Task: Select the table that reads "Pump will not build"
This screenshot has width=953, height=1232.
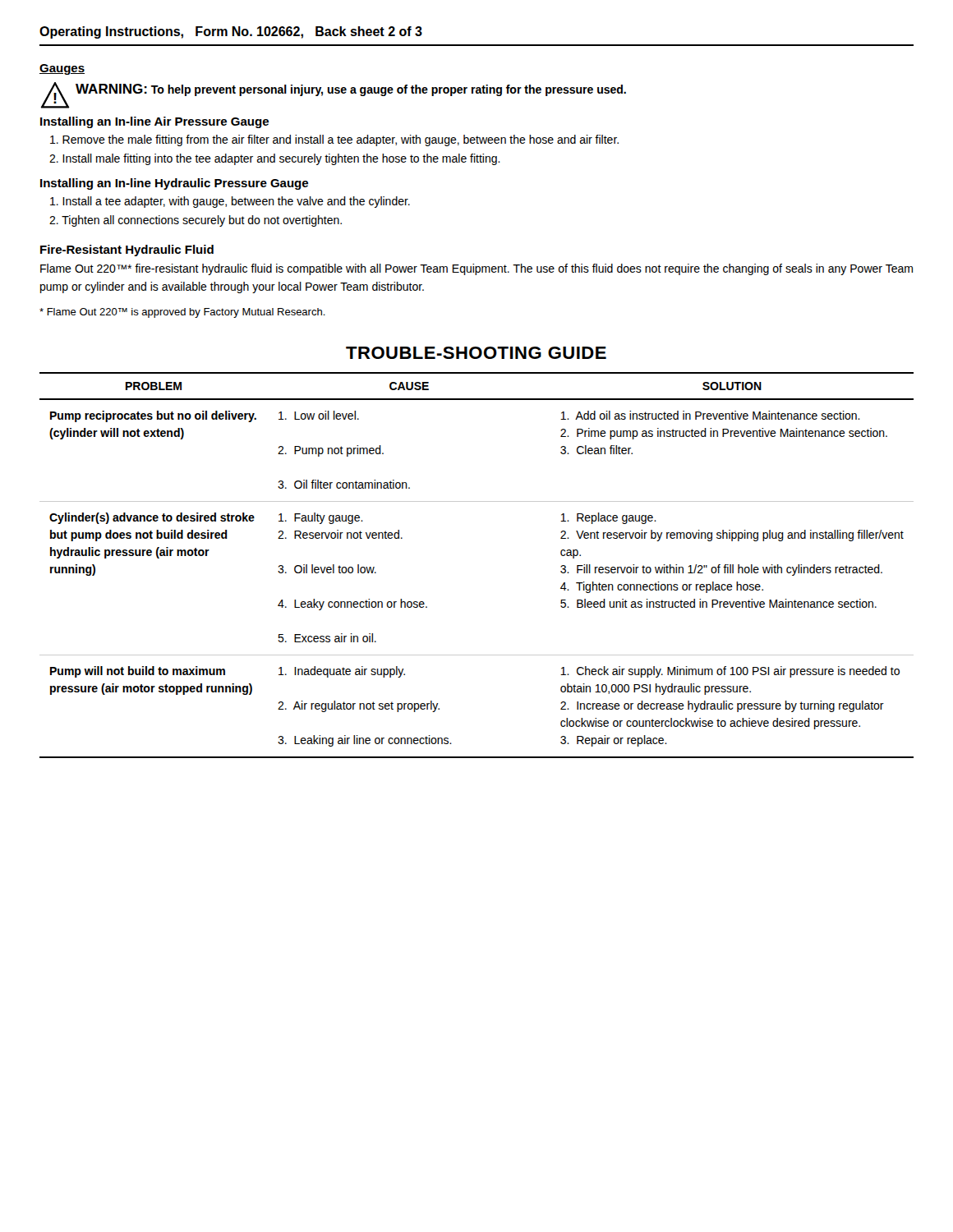Action: point(476,565)
